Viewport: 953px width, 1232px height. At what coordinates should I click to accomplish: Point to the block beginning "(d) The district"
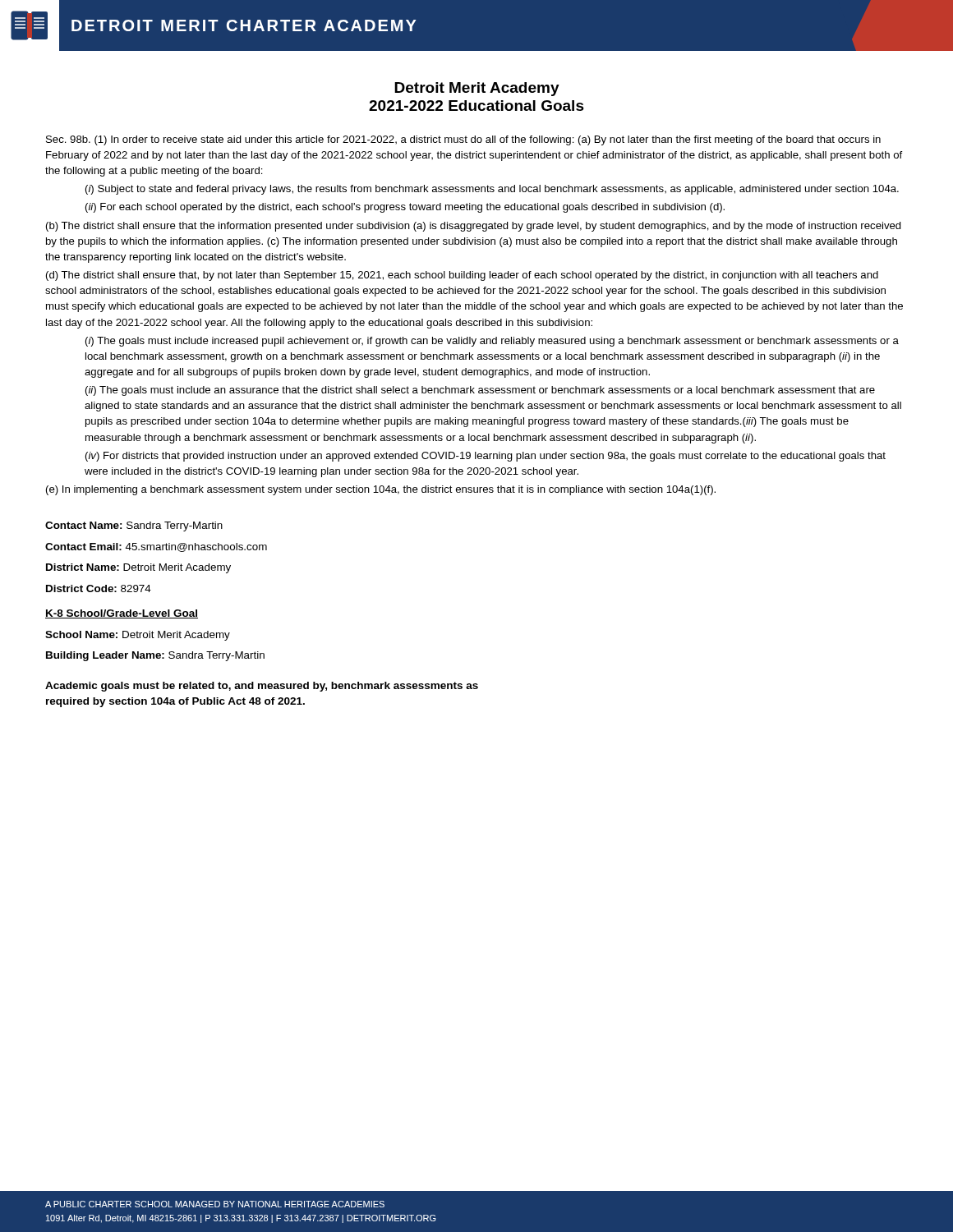(x=474, y=298)
